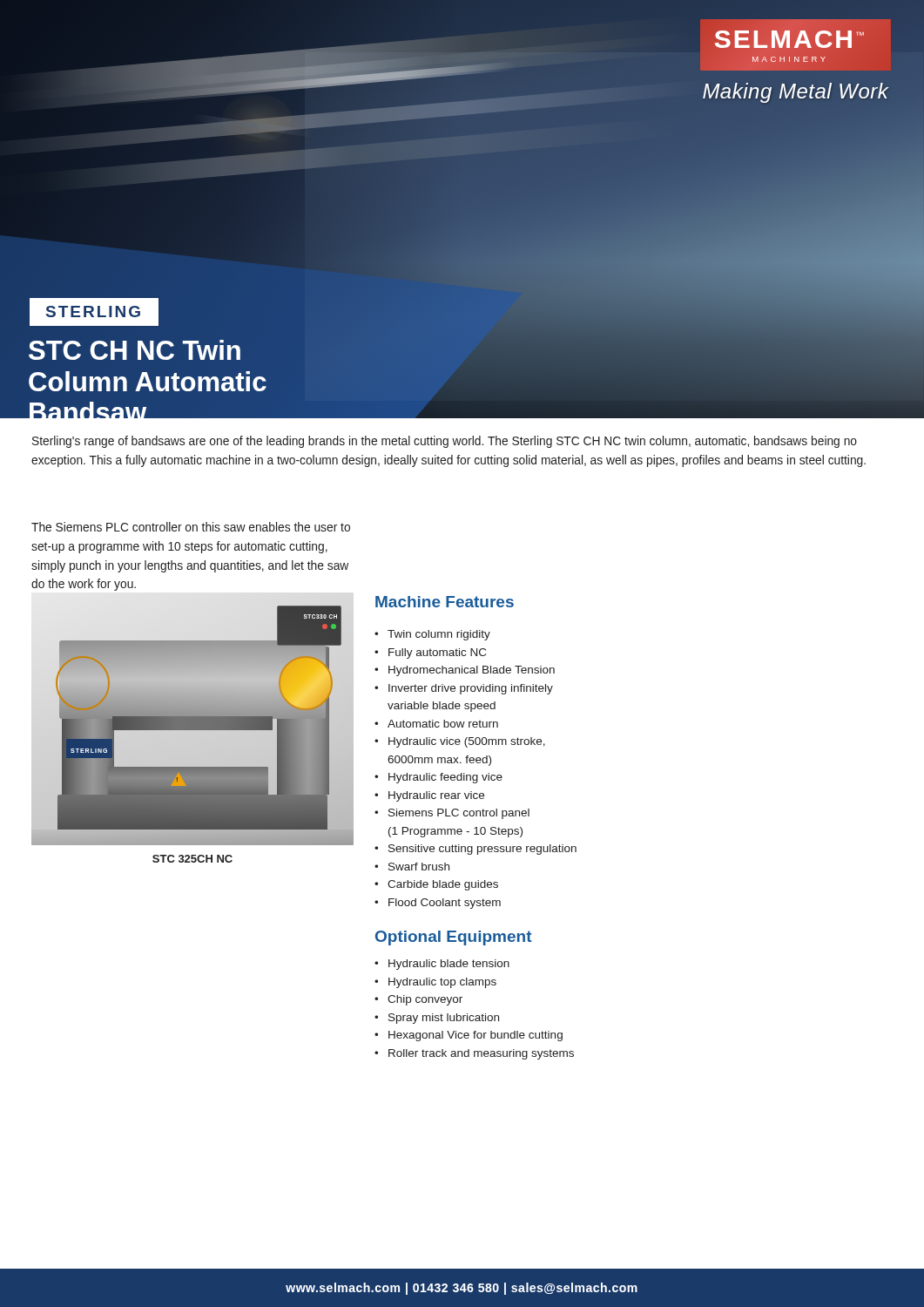Locate the region starting "•Hydraulic blade tension"

tap(442, 964)
